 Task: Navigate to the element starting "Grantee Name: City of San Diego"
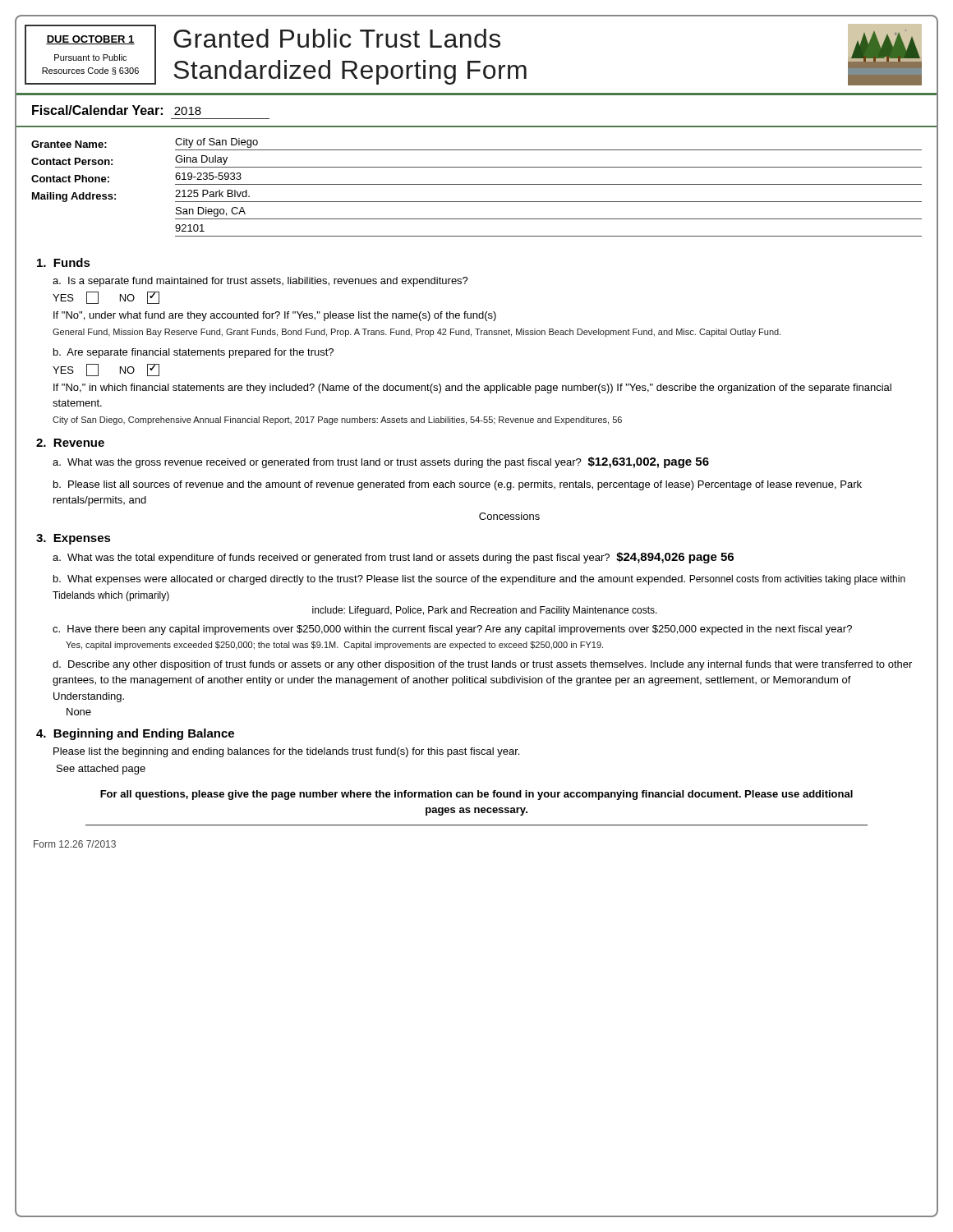[x=476, y=143]
